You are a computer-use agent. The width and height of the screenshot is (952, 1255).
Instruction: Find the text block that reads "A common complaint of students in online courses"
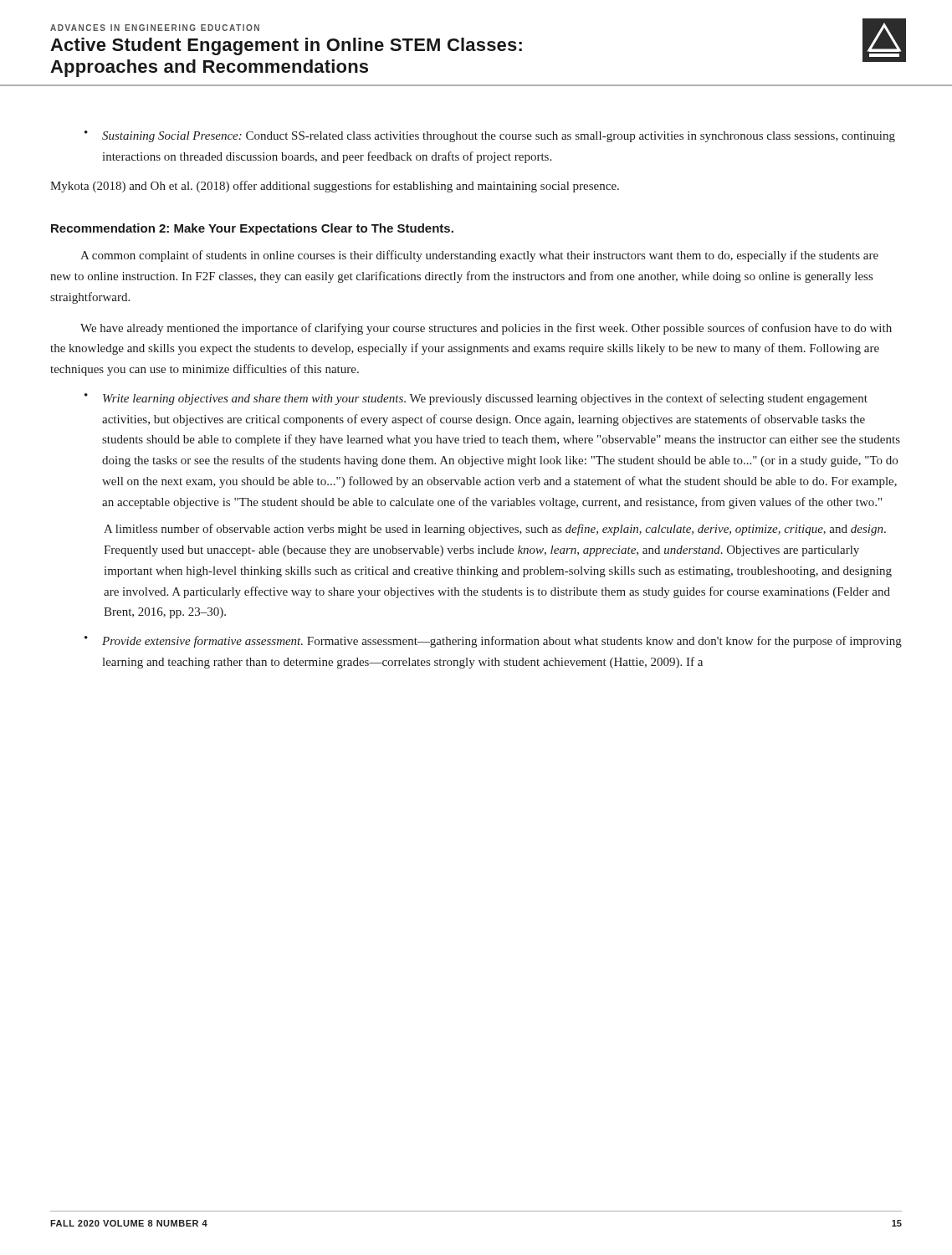click(x=464, y=276)
